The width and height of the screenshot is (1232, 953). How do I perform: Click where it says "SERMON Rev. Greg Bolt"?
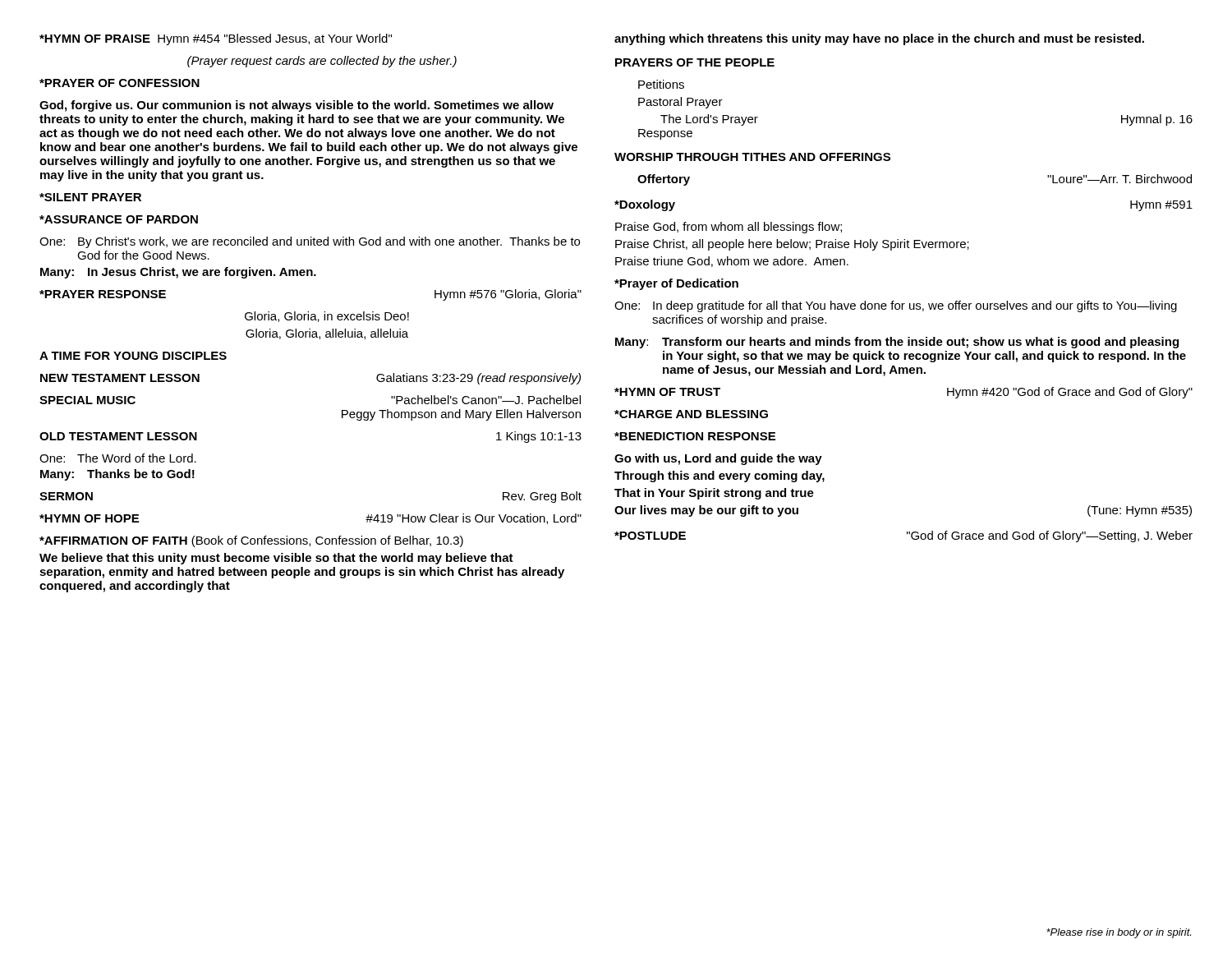point(65,497)
